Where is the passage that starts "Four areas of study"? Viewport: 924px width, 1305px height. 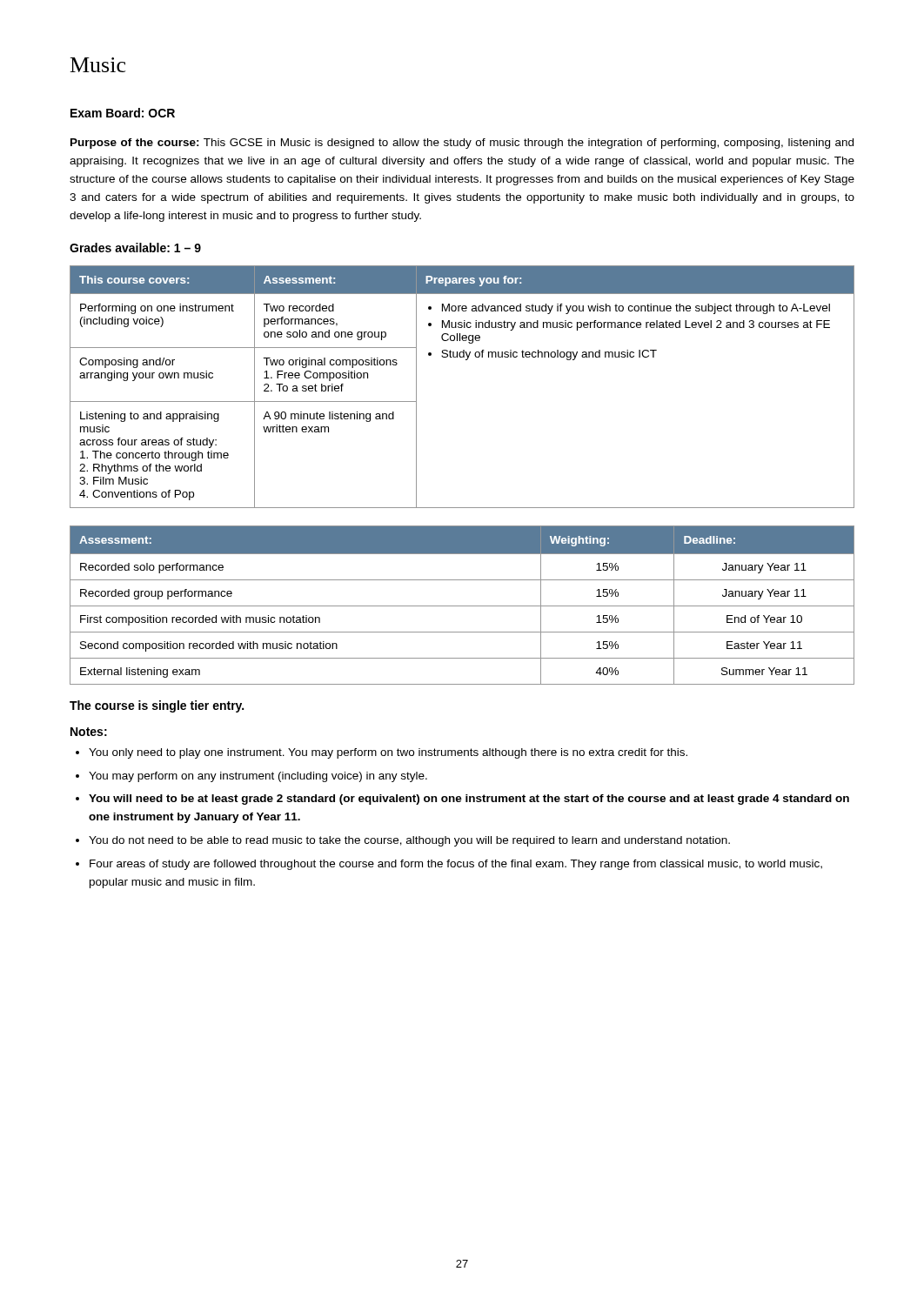(462, 874)
